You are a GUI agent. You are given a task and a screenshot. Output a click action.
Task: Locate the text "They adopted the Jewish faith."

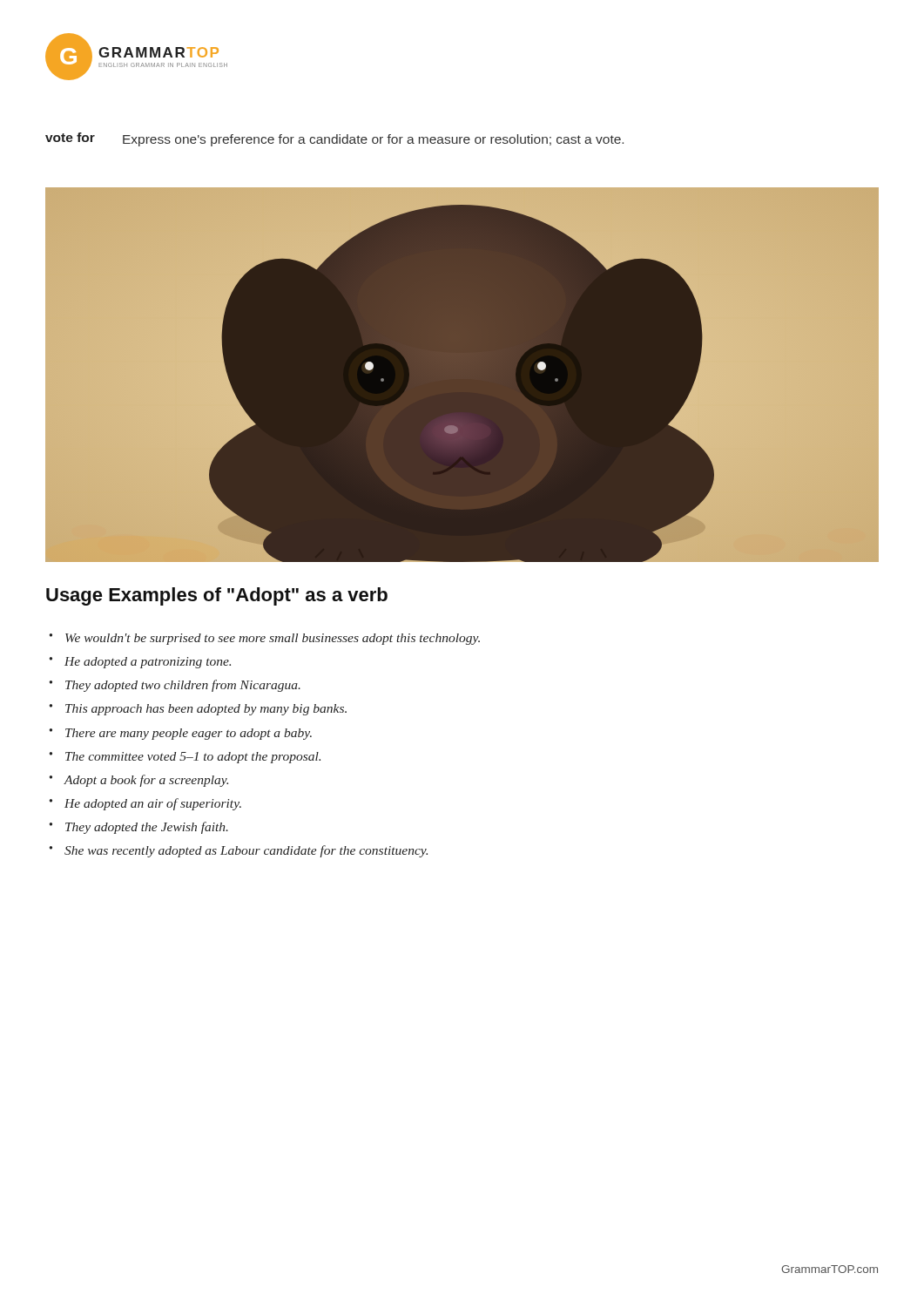point(147,826)
